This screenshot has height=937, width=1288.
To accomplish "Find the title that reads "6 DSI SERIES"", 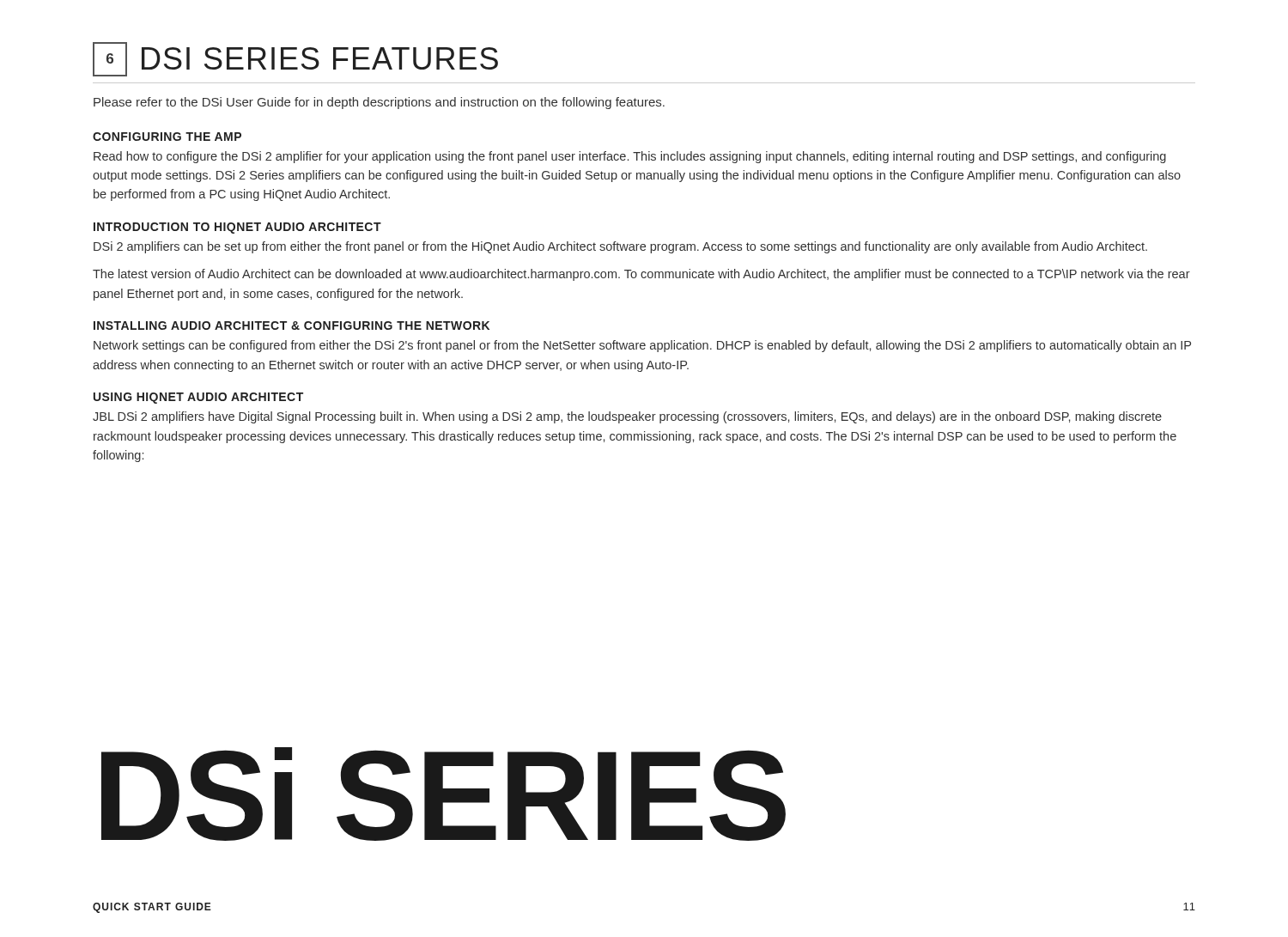I will coord(296,59).
